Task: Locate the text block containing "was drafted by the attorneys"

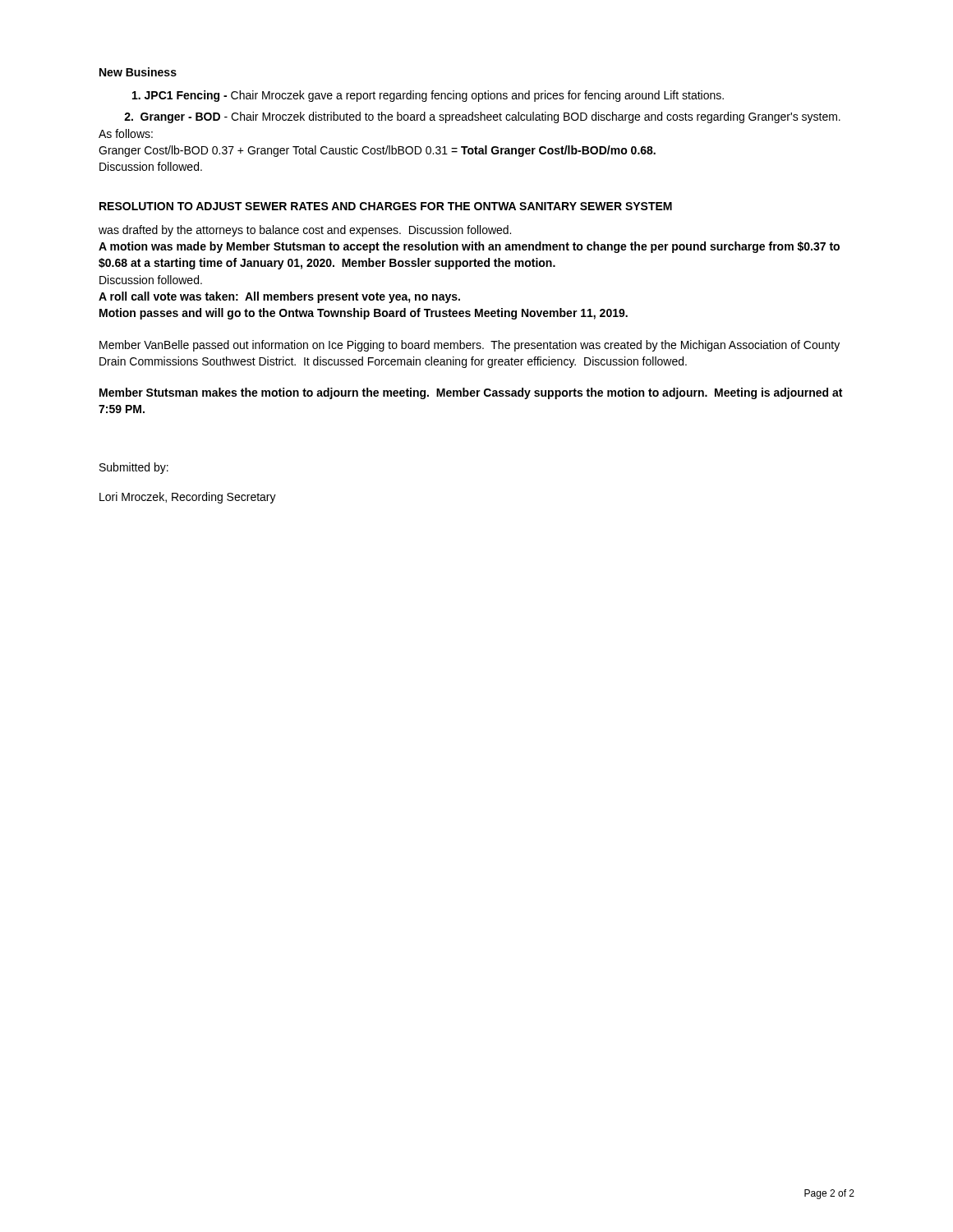Action: 469,271
